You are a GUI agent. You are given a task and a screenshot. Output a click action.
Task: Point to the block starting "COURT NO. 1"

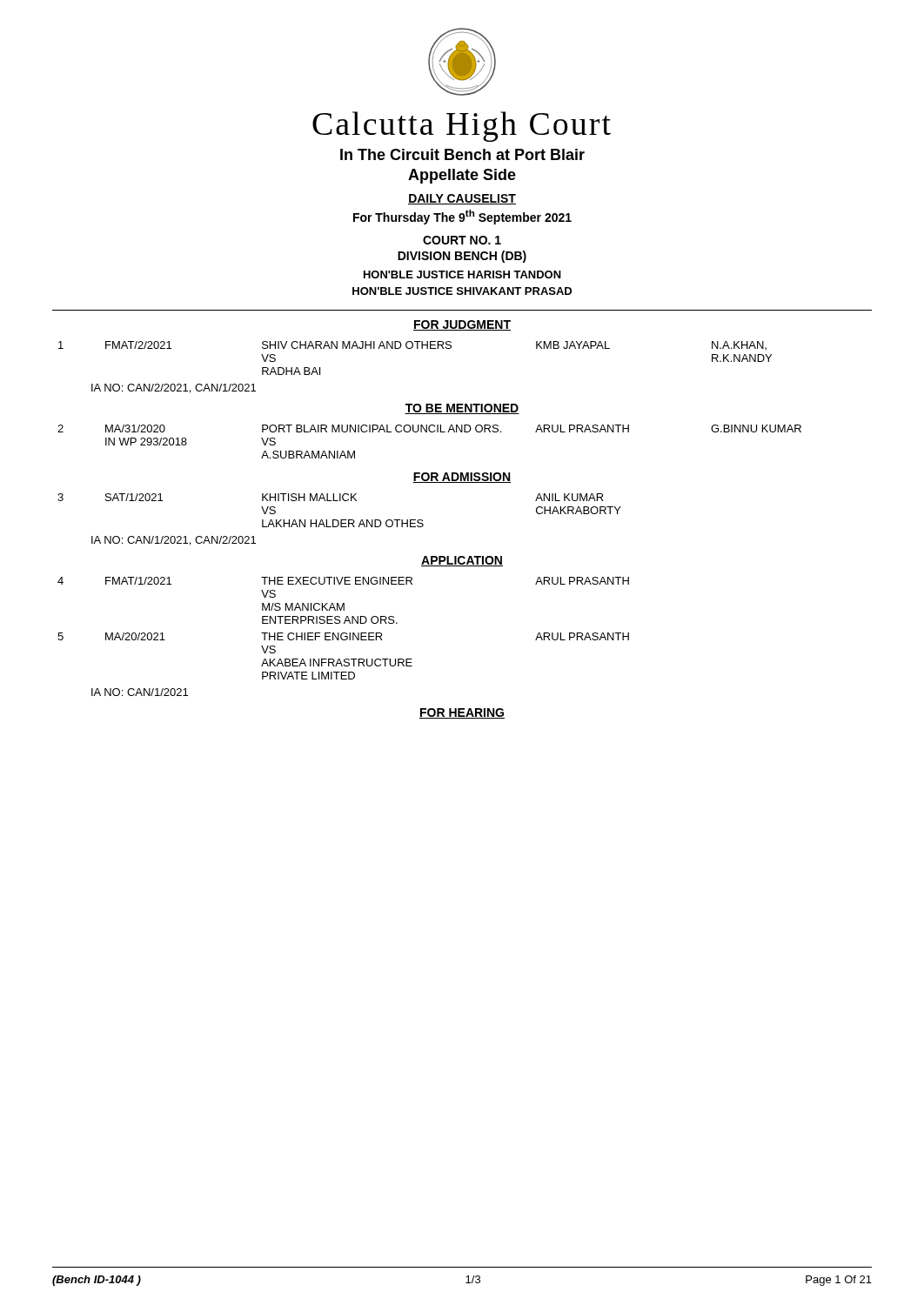click(x=462, y=240)
